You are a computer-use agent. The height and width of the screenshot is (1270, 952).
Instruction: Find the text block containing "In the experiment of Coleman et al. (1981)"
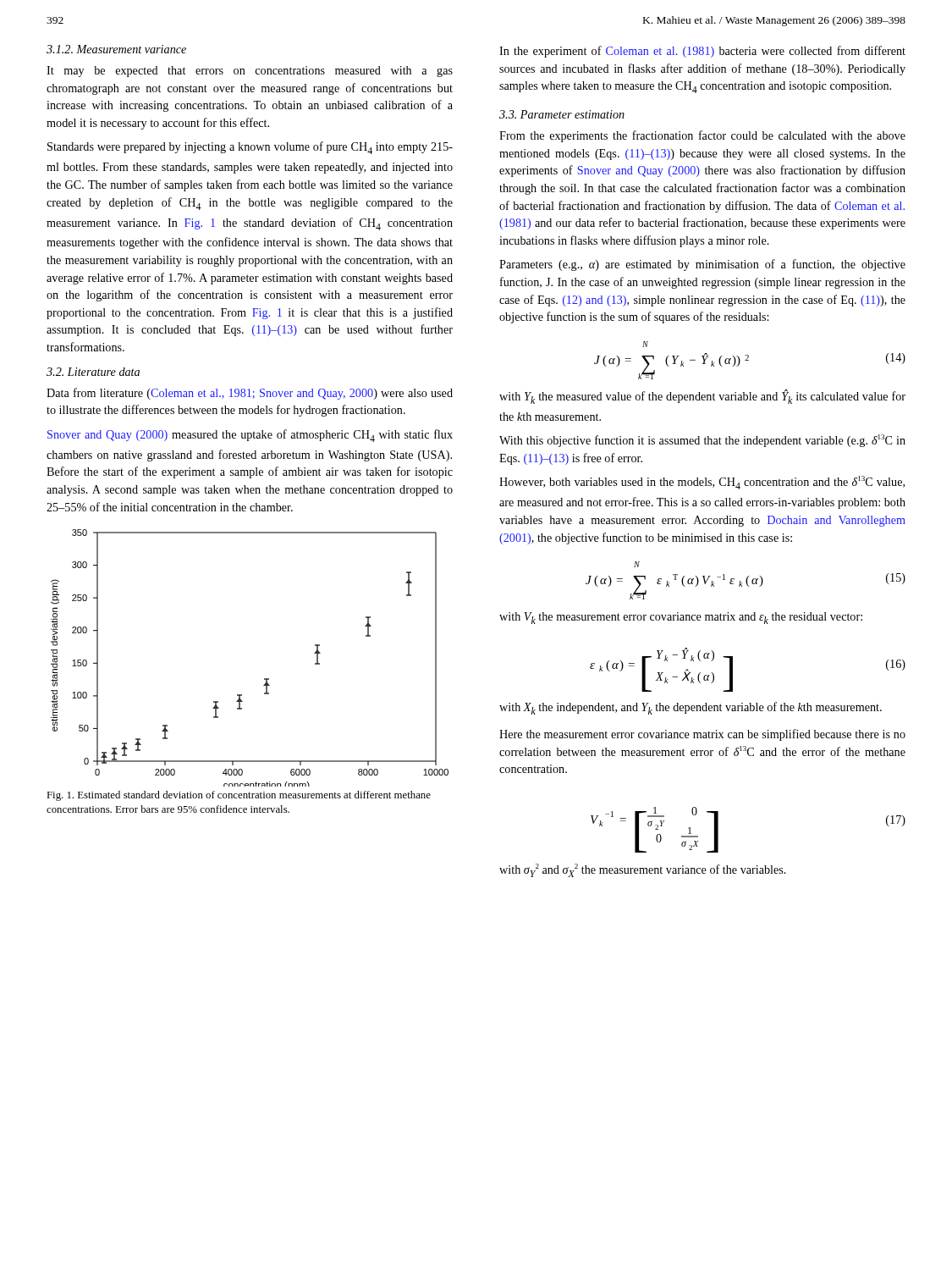click(702, 70)
